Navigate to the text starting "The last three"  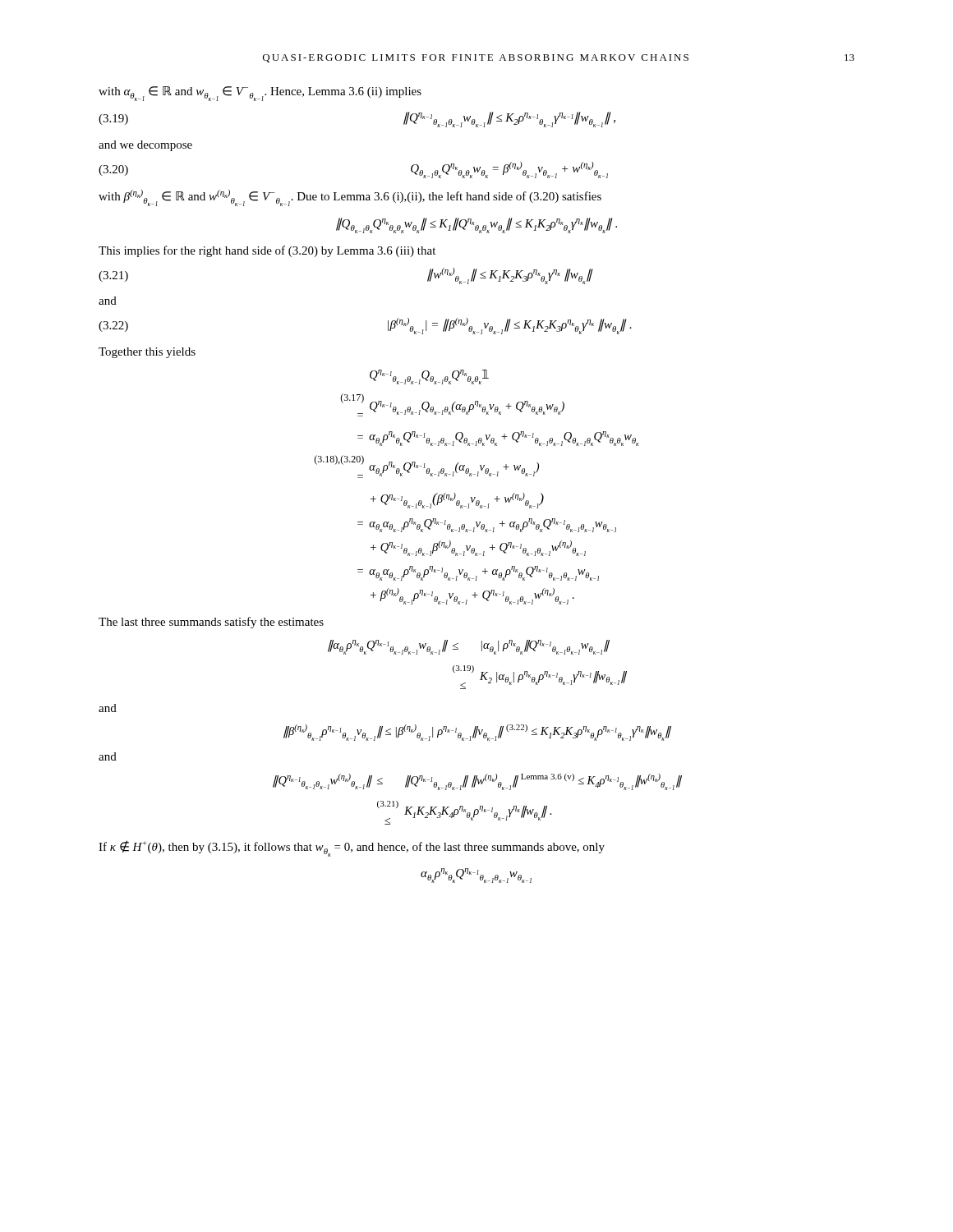point(211,622)
